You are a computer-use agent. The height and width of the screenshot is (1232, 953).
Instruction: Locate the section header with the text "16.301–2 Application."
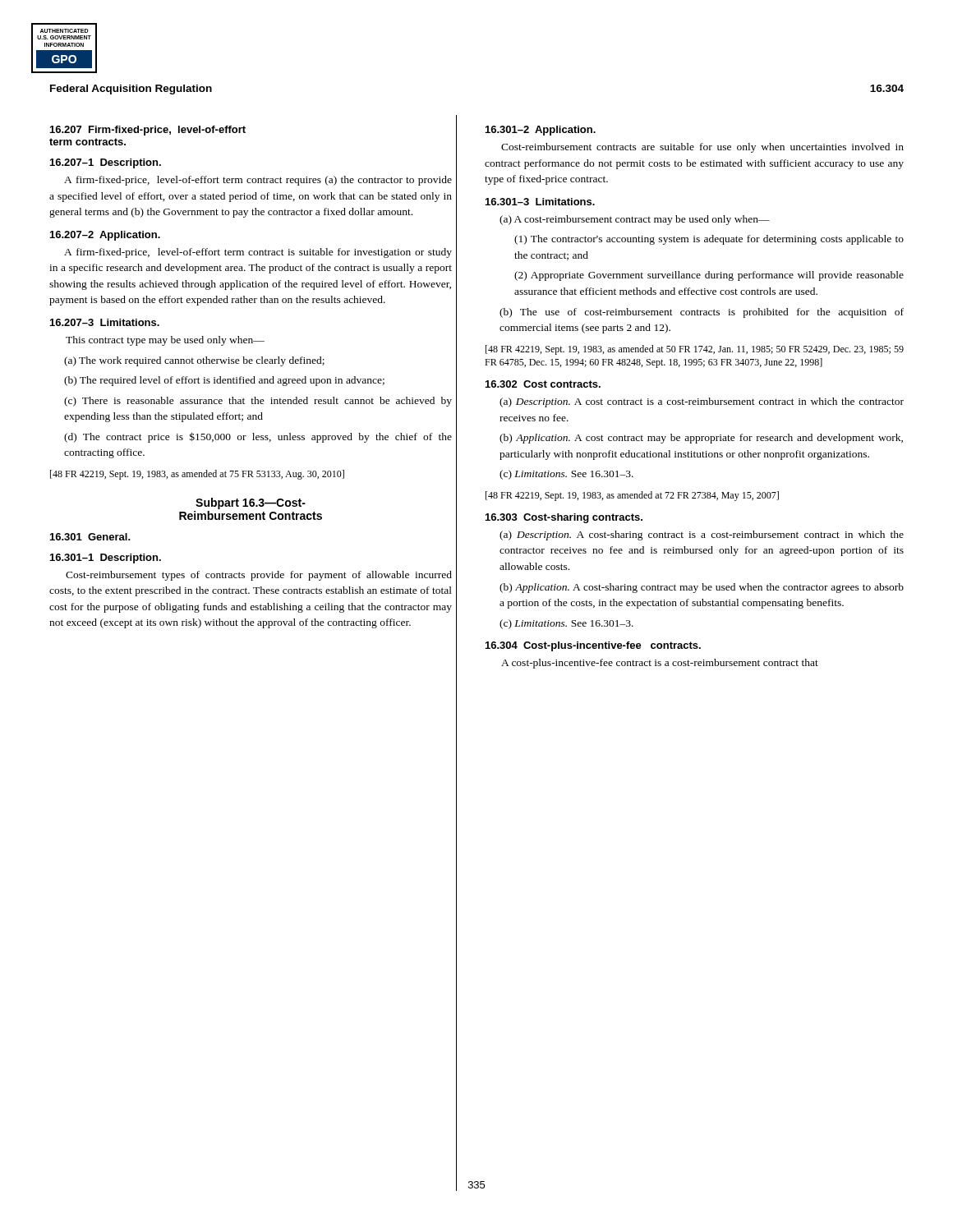[540, 129]
